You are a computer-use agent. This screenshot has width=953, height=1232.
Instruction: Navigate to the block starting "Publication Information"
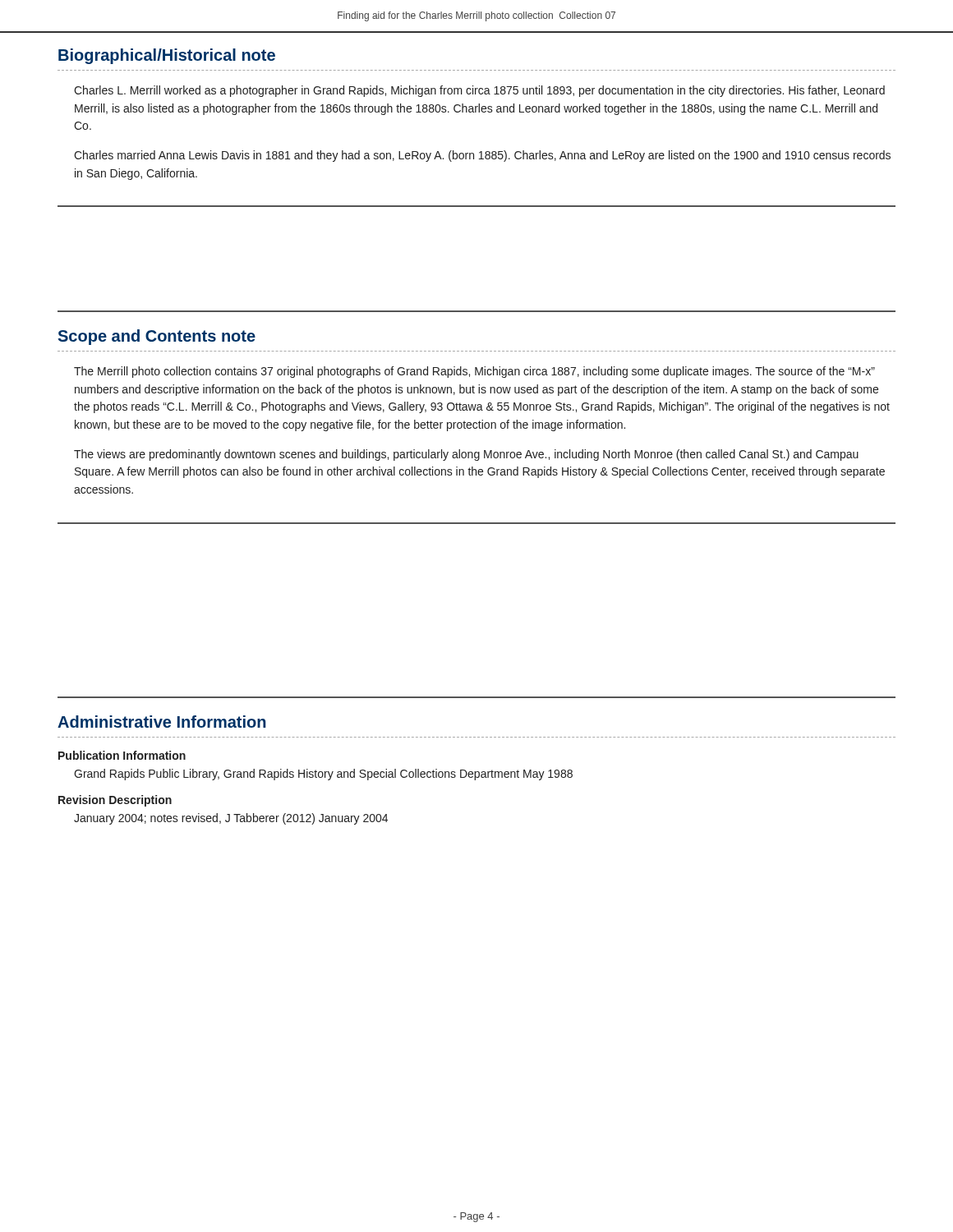click(122, 755)
